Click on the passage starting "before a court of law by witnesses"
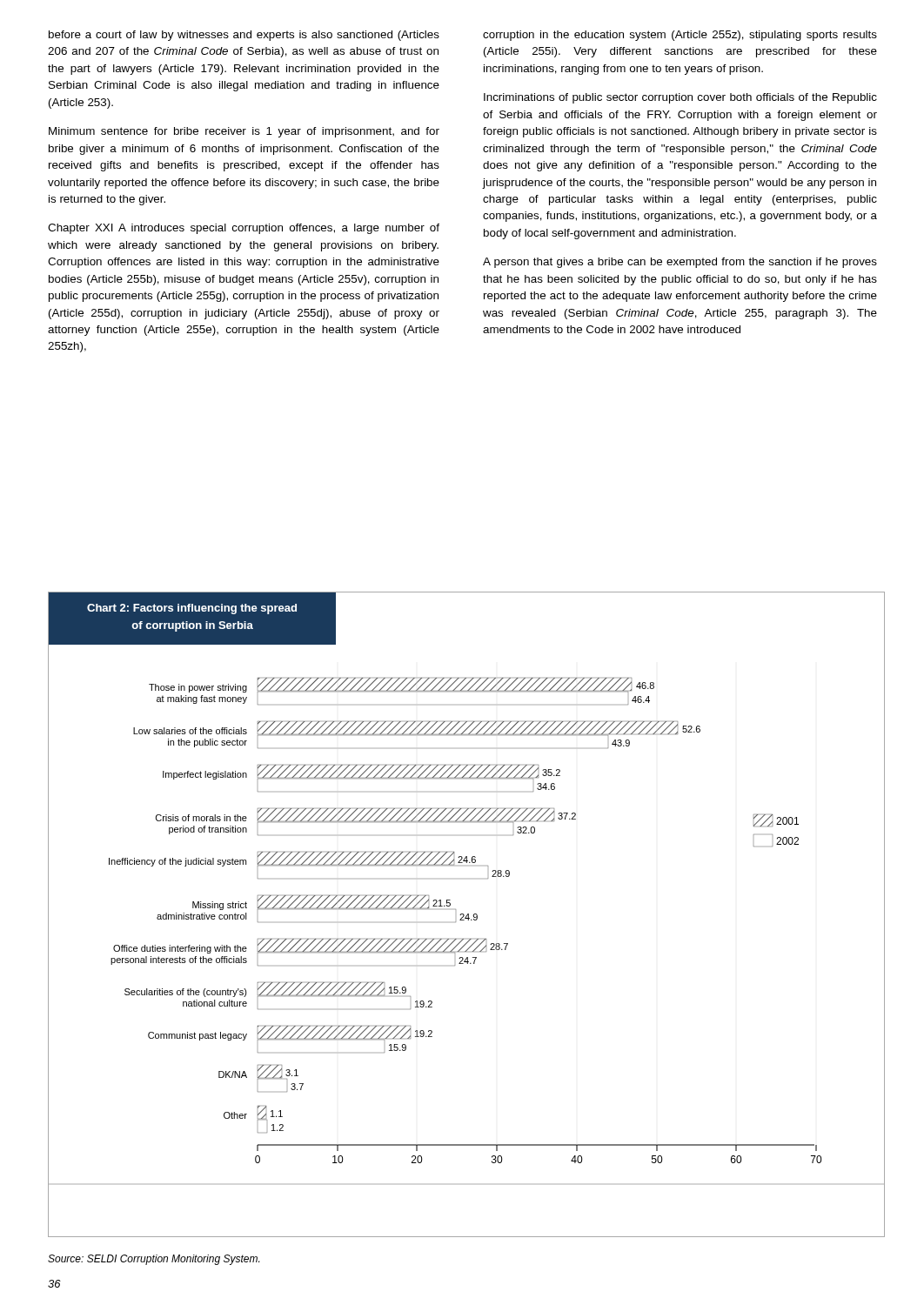This screenshot has height=1305, width=924. pyautogui.click(x=244, y=68)
